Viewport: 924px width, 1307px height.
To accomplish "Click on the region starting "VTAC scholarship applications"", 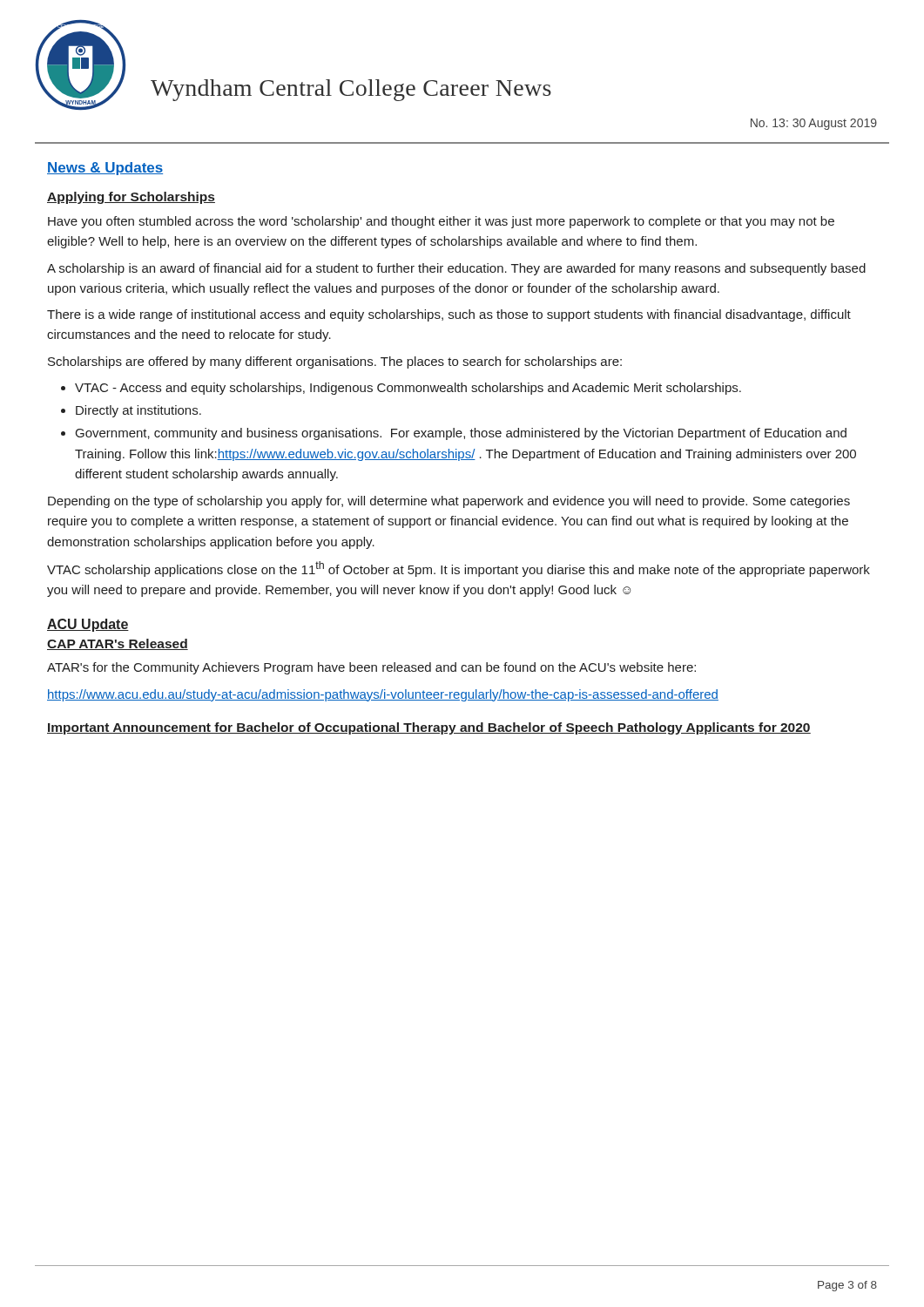I will tap(458, 578).
